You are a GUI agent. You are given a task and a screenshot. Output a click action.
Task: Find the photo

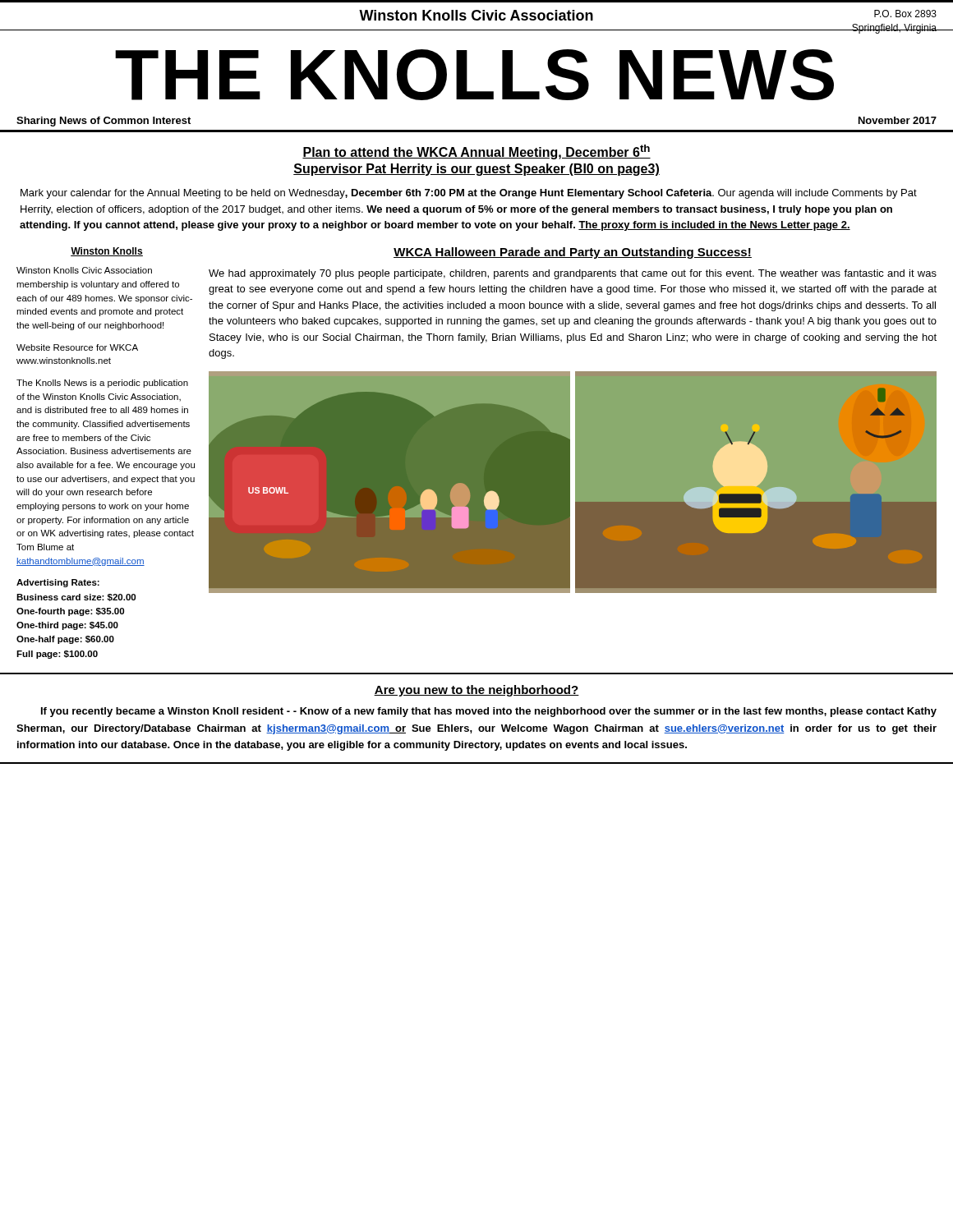573,482
